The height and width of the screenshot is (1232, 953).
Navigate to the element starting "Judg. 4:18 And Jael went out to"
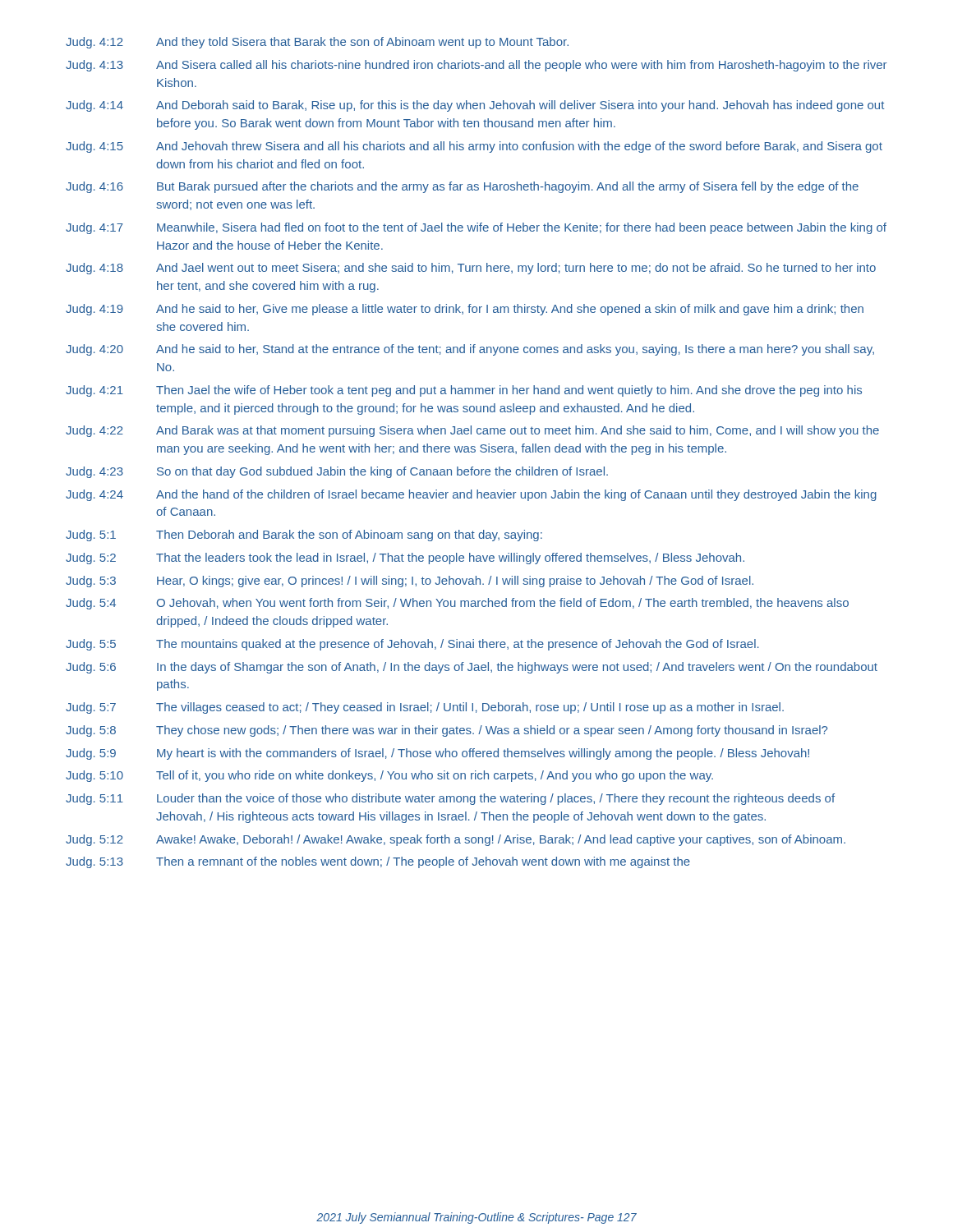(x=476, y=277)
